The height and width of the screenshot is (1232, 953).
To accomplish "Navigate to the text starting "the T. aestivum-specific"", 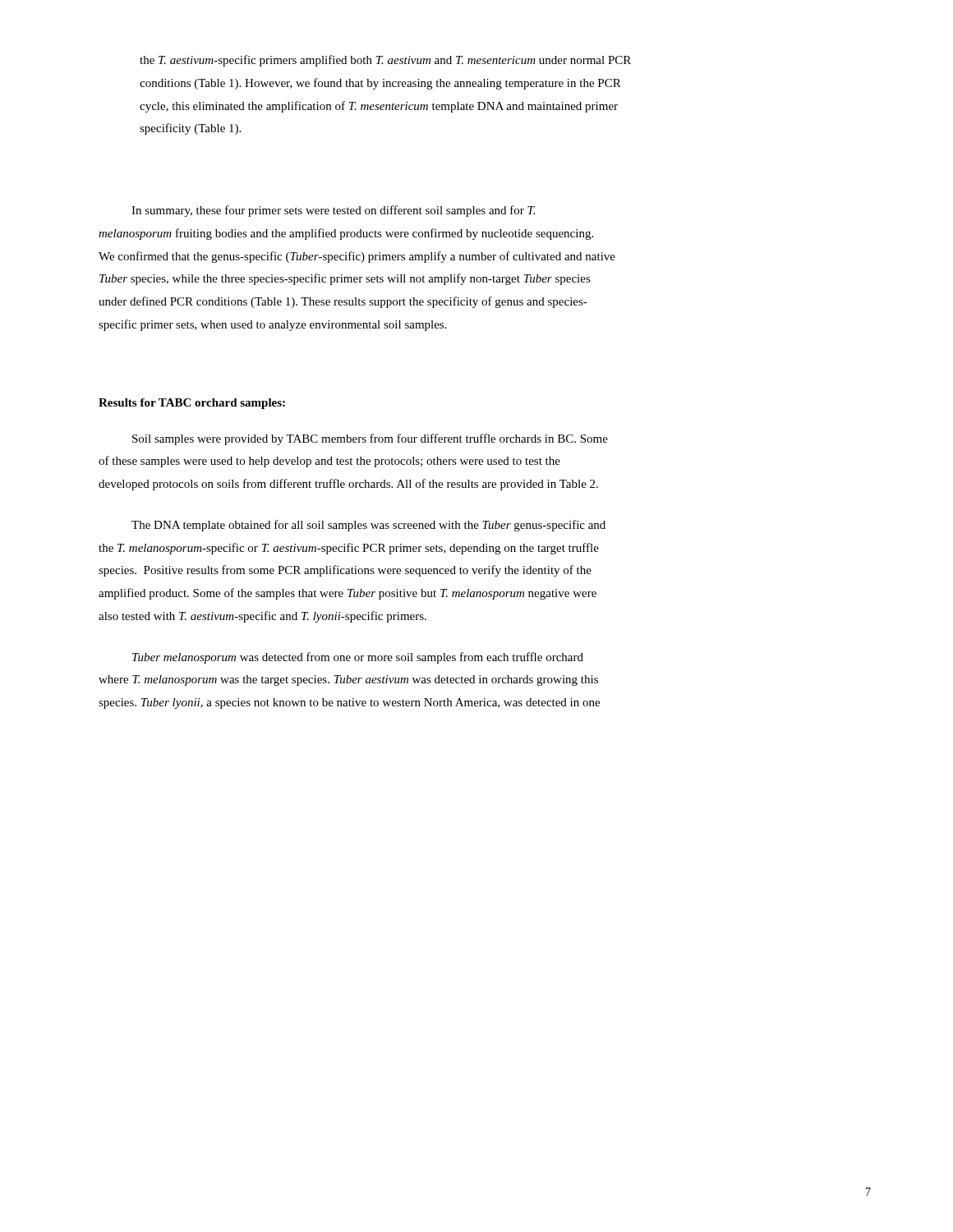I will coord(385,94).
